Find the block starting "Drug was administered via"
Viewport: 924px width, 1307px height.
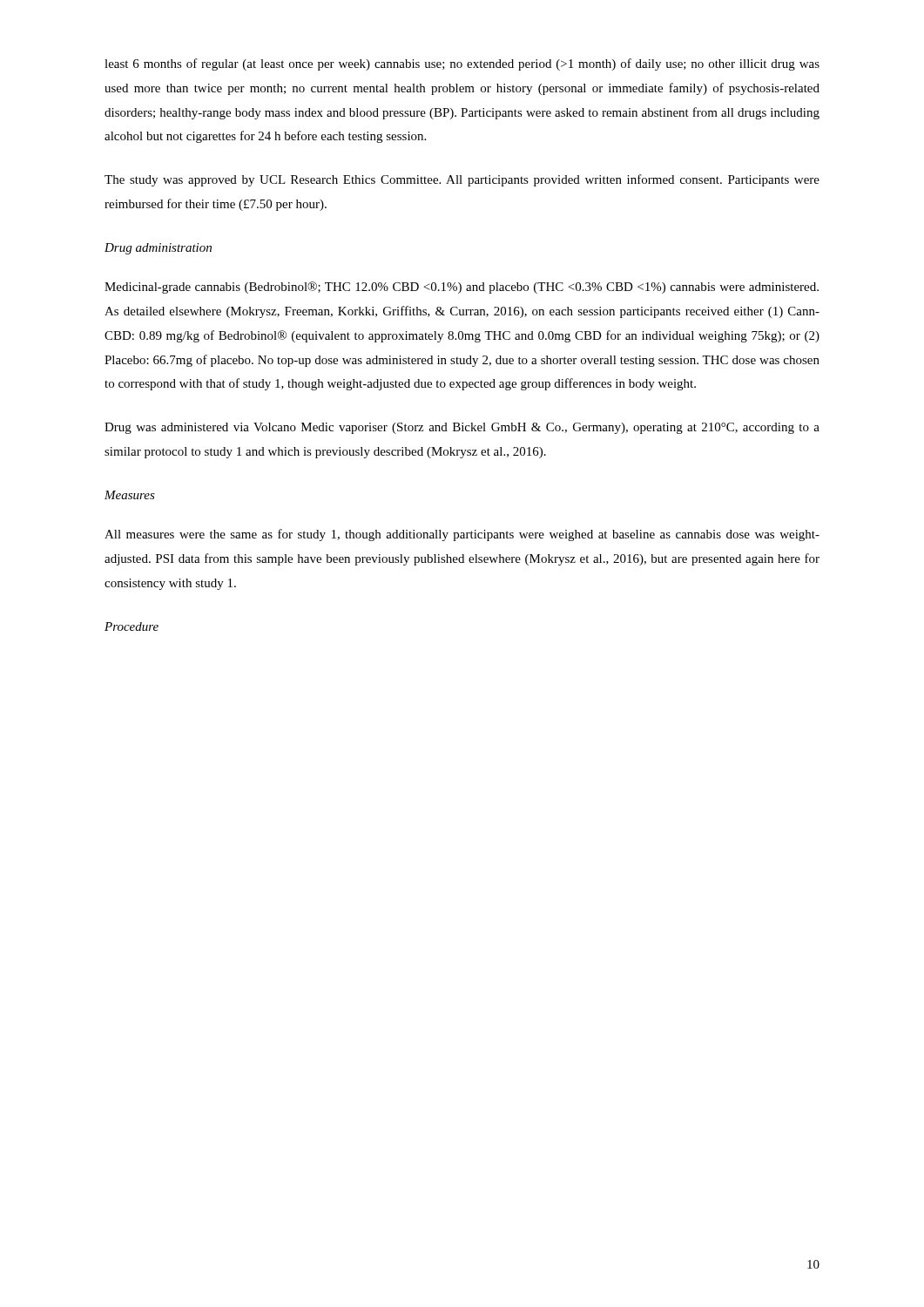(462, 439)
